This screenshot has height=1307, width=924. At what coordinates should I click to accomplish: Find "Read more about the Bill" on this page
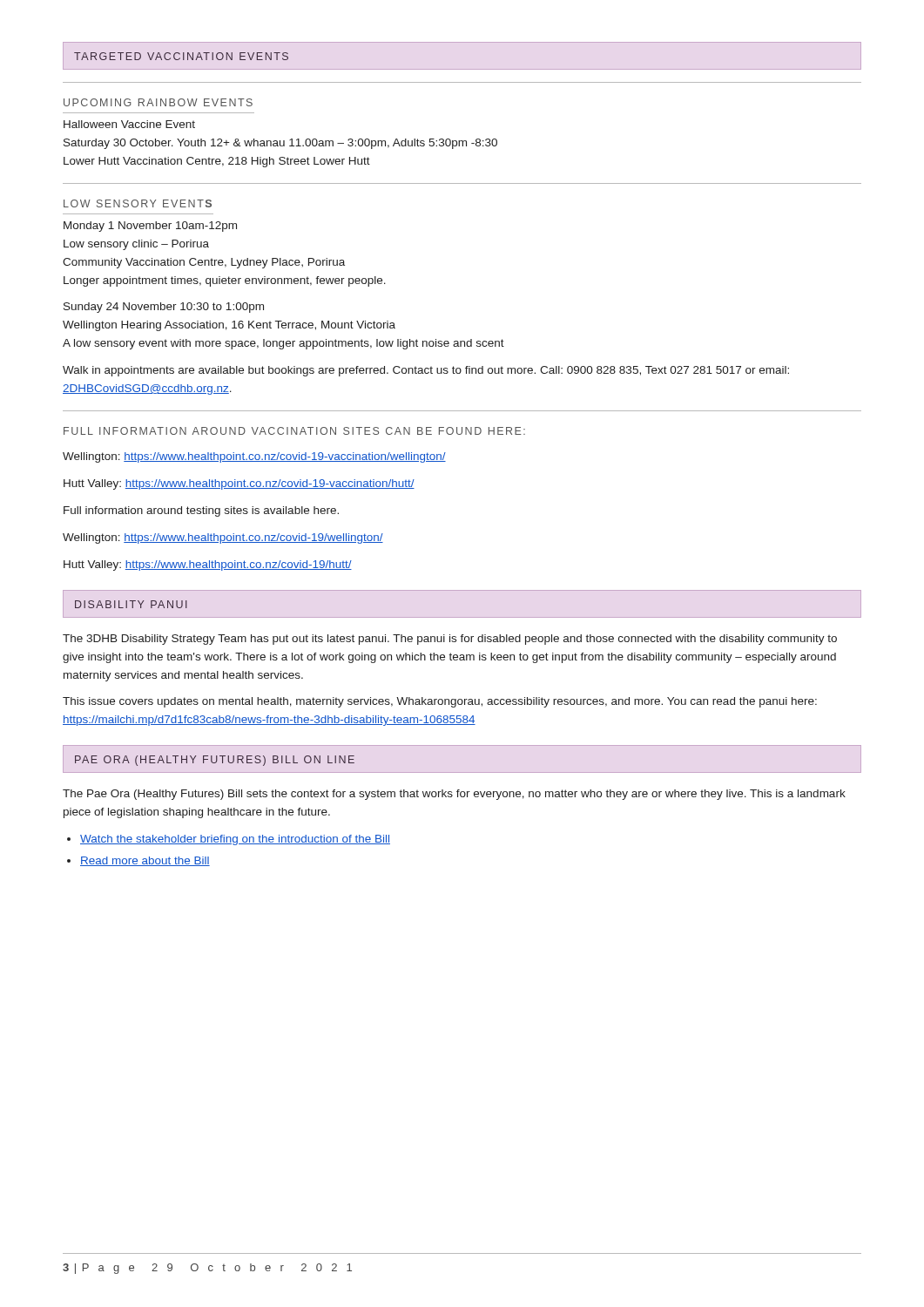145,861
